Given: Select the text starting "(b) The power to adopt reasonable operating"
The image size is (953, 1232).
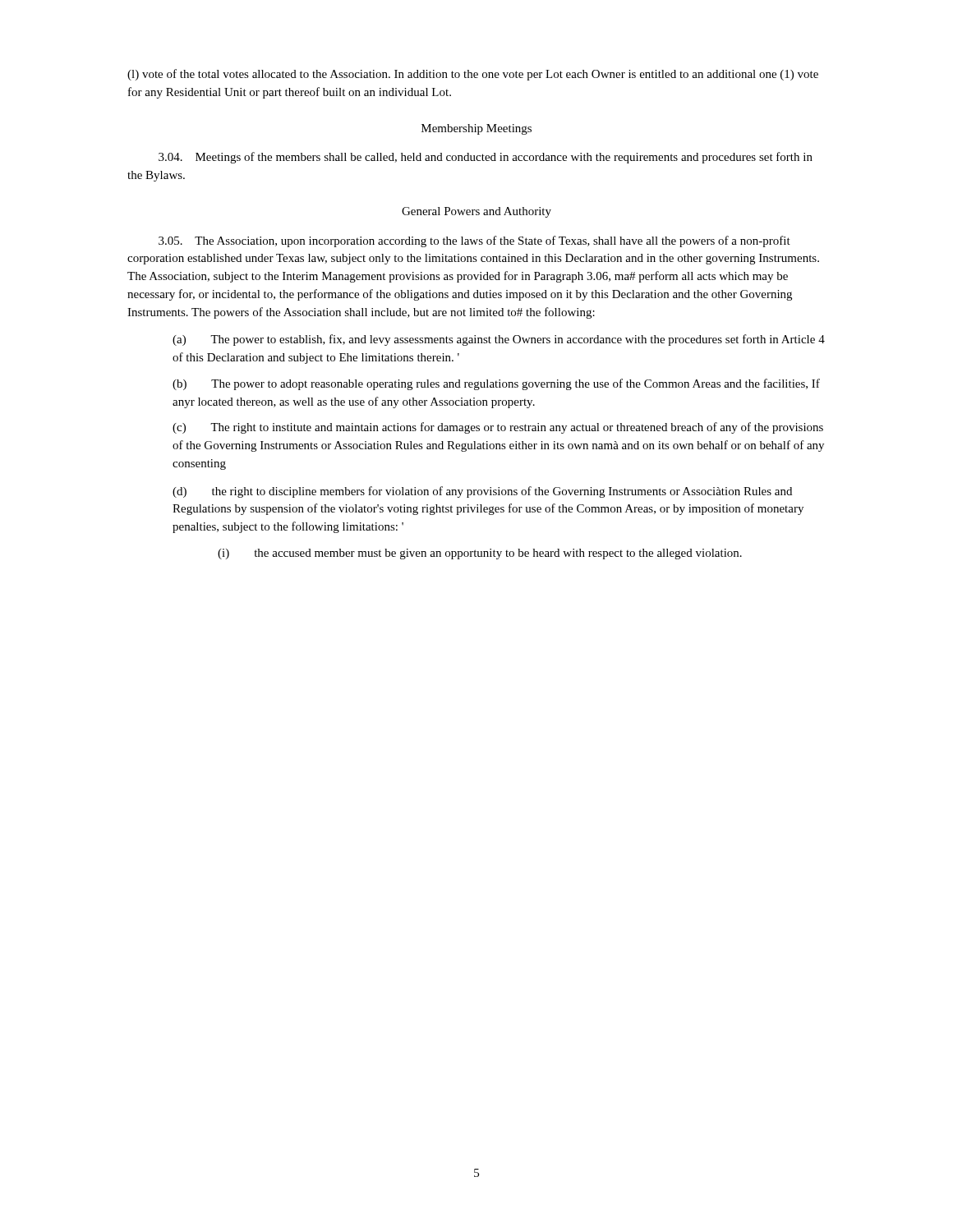Looking at the screenshot, I should (496, 392).
